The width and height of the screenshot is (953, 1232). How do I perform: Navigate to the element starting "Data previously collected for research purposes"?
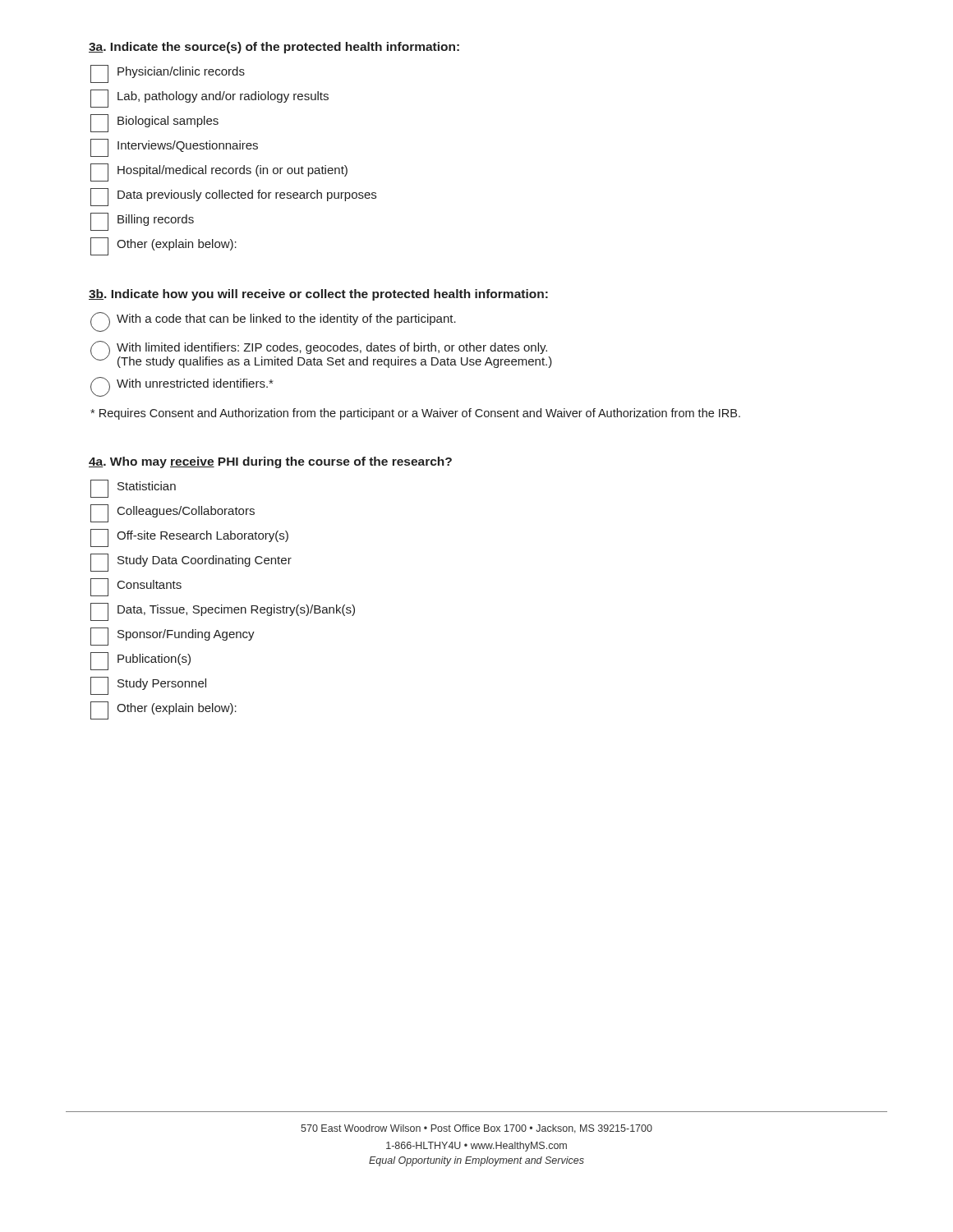point(234,197)
